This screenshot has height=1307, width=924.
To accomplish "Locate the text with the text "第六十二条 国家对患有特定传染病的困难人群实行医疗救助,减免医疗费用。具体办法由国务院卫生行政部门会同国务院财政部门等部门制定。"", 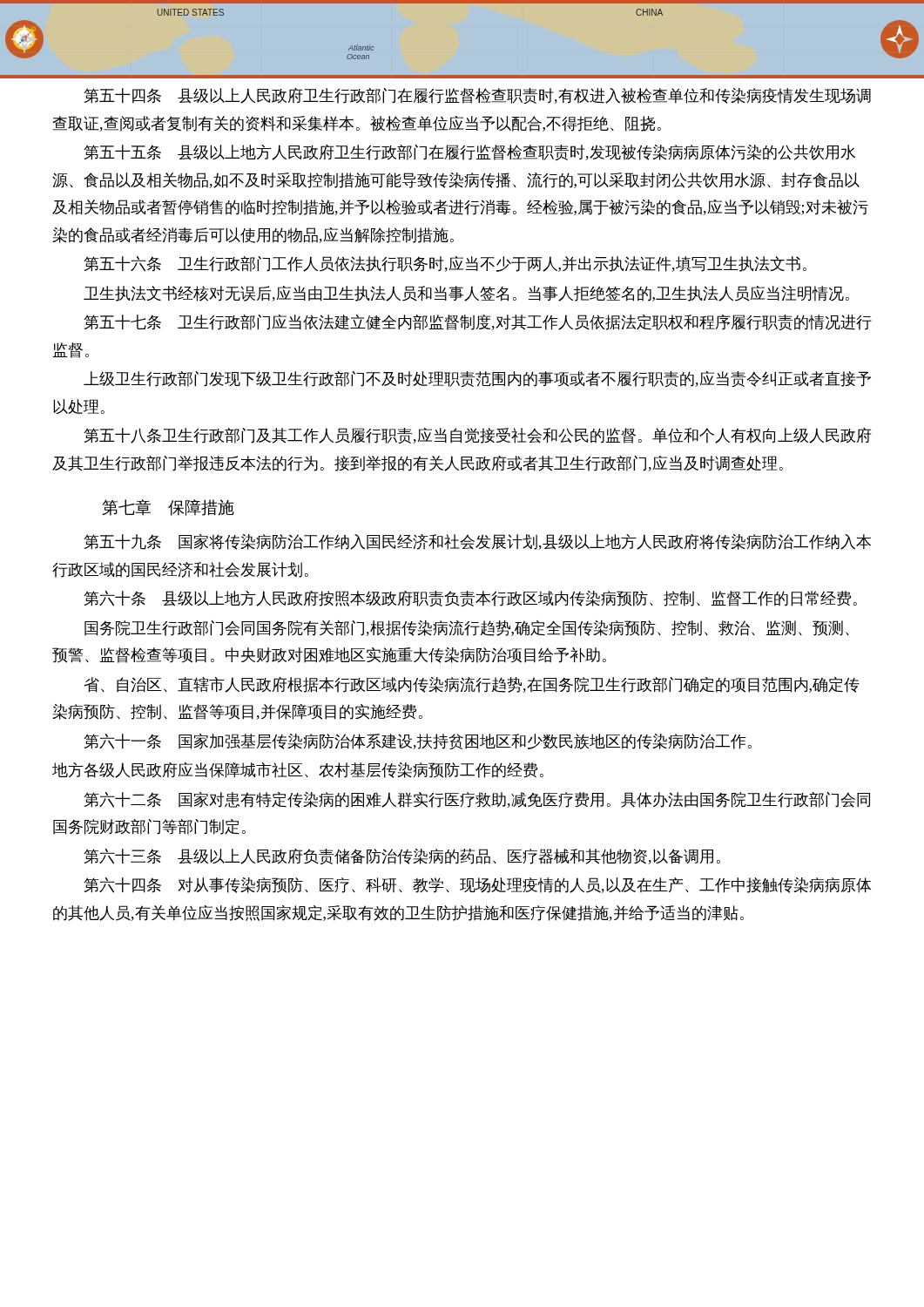I will (x=462, y=813).
